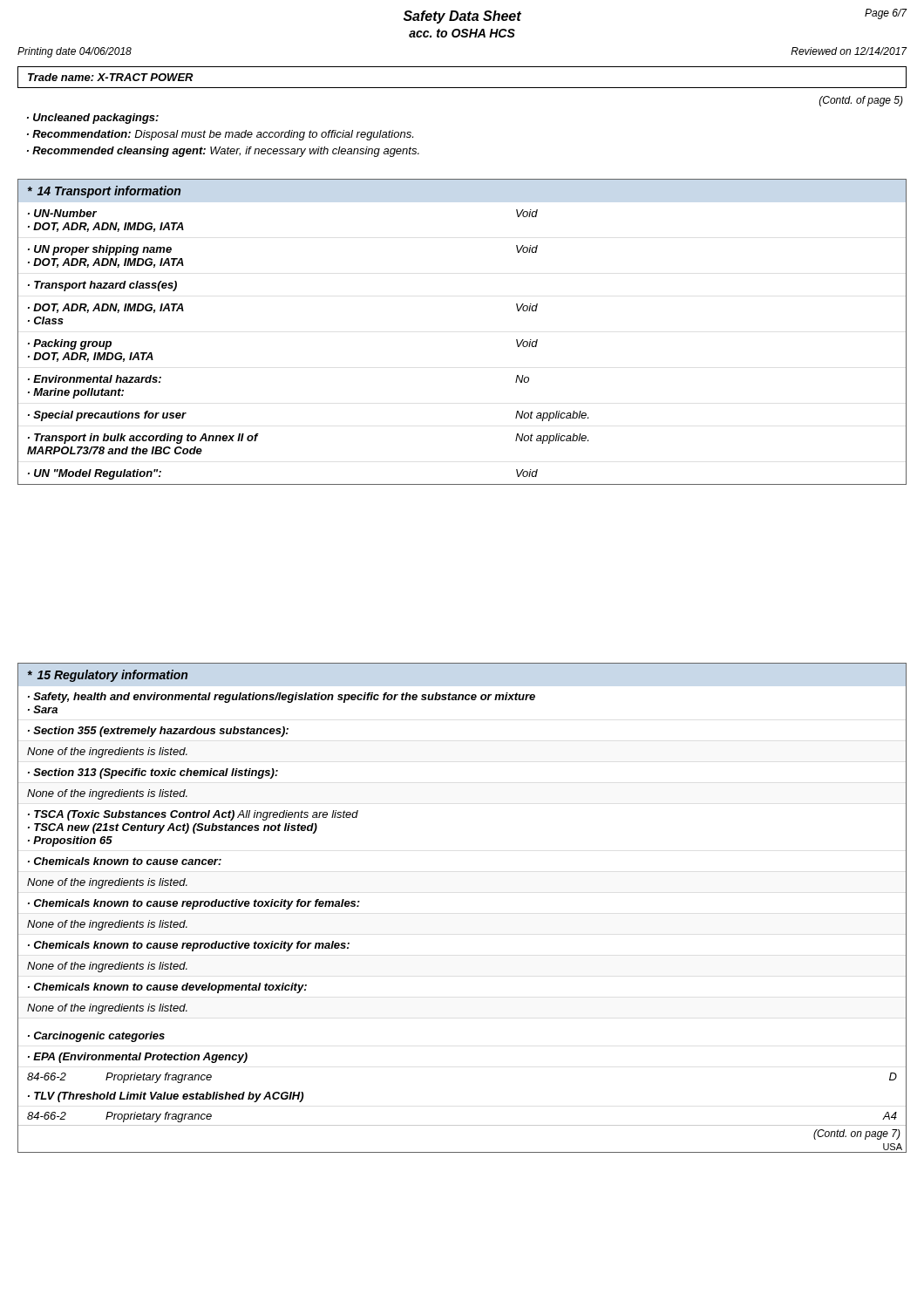Locate the text containing "(Contd. of page 5)"
This screenshot has height=1308, width=924.
click(x=861, y=100)
